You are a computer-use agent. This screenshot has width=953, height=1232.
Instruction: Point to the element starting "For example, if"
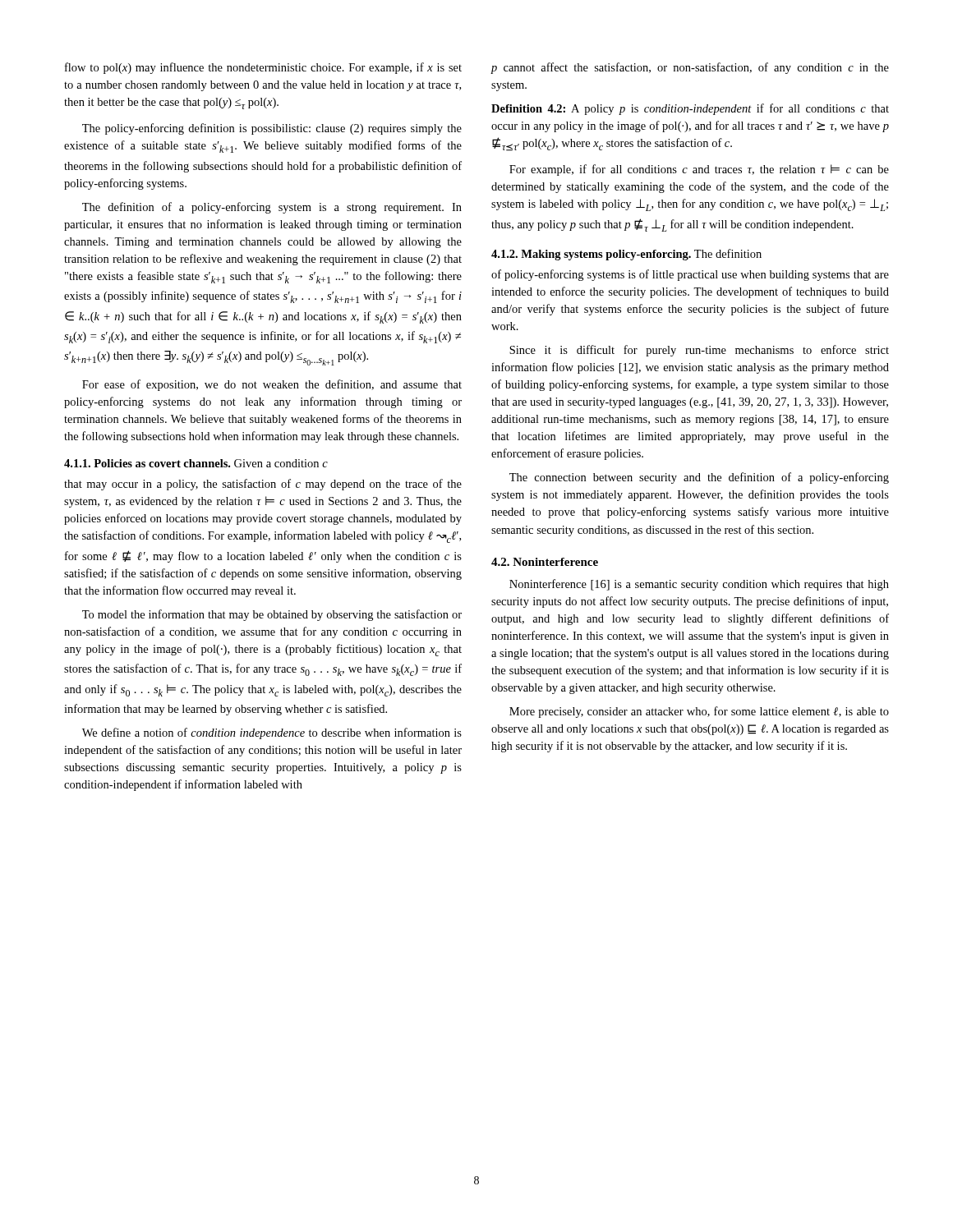coord(690,199)
